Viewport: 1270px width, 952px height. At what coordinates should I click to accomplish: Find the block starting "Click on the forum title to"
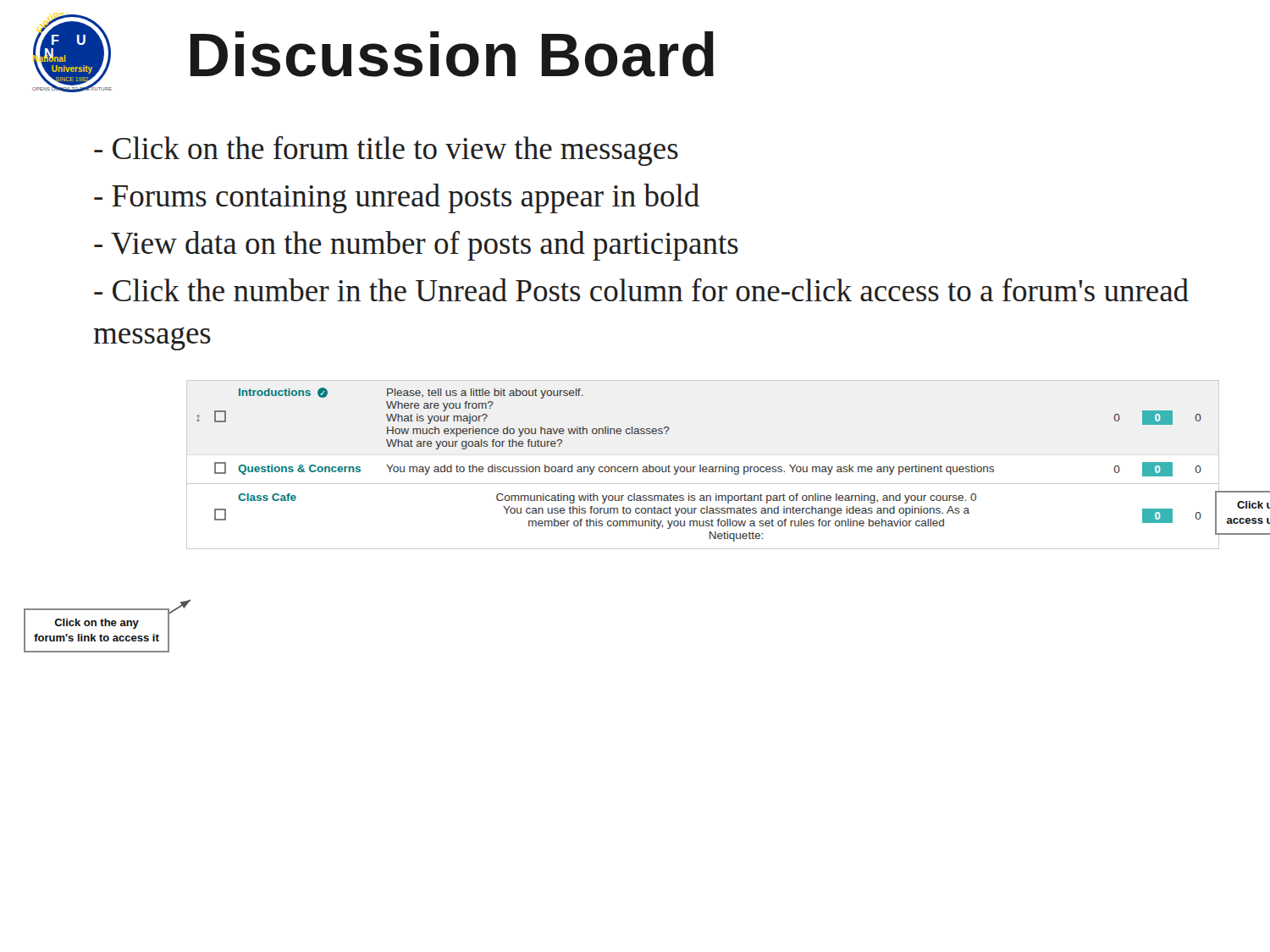coord(386,149)
